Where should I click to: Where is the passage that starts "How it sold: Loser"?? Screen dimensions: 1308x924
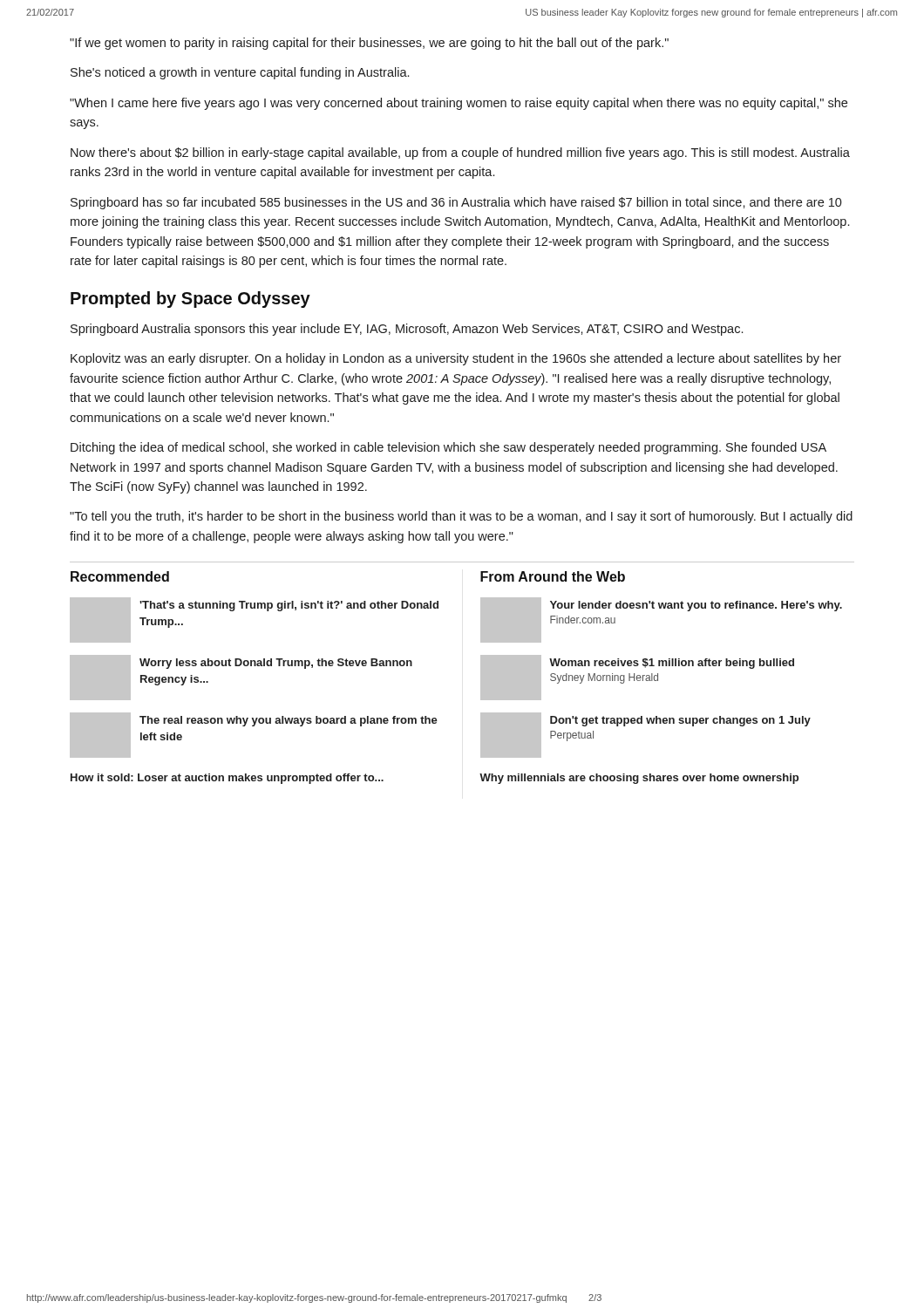(227, 778)
